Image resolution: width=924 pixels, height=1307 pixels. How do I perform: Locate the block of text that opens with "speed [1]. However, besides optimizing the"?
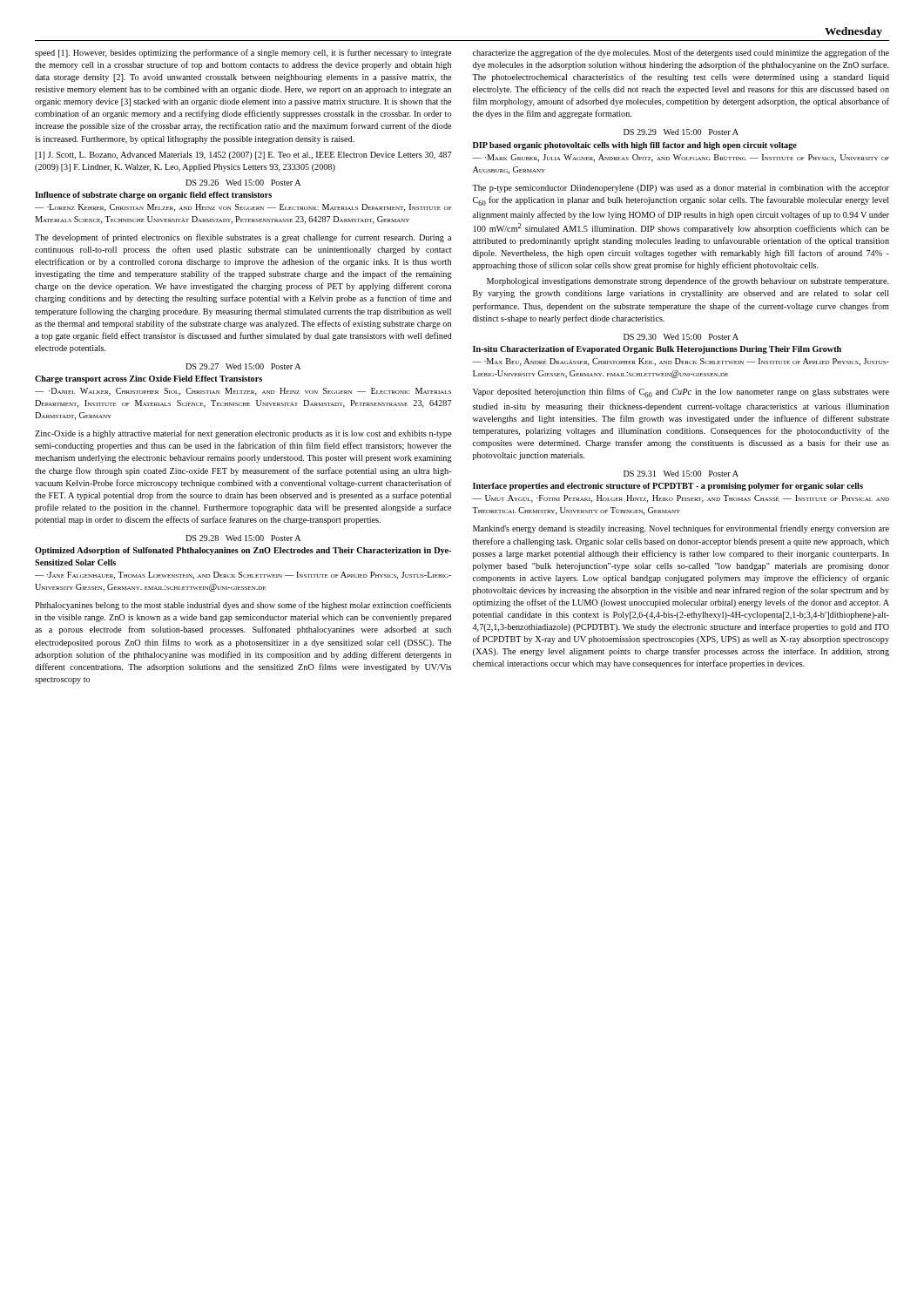[243, 96]
